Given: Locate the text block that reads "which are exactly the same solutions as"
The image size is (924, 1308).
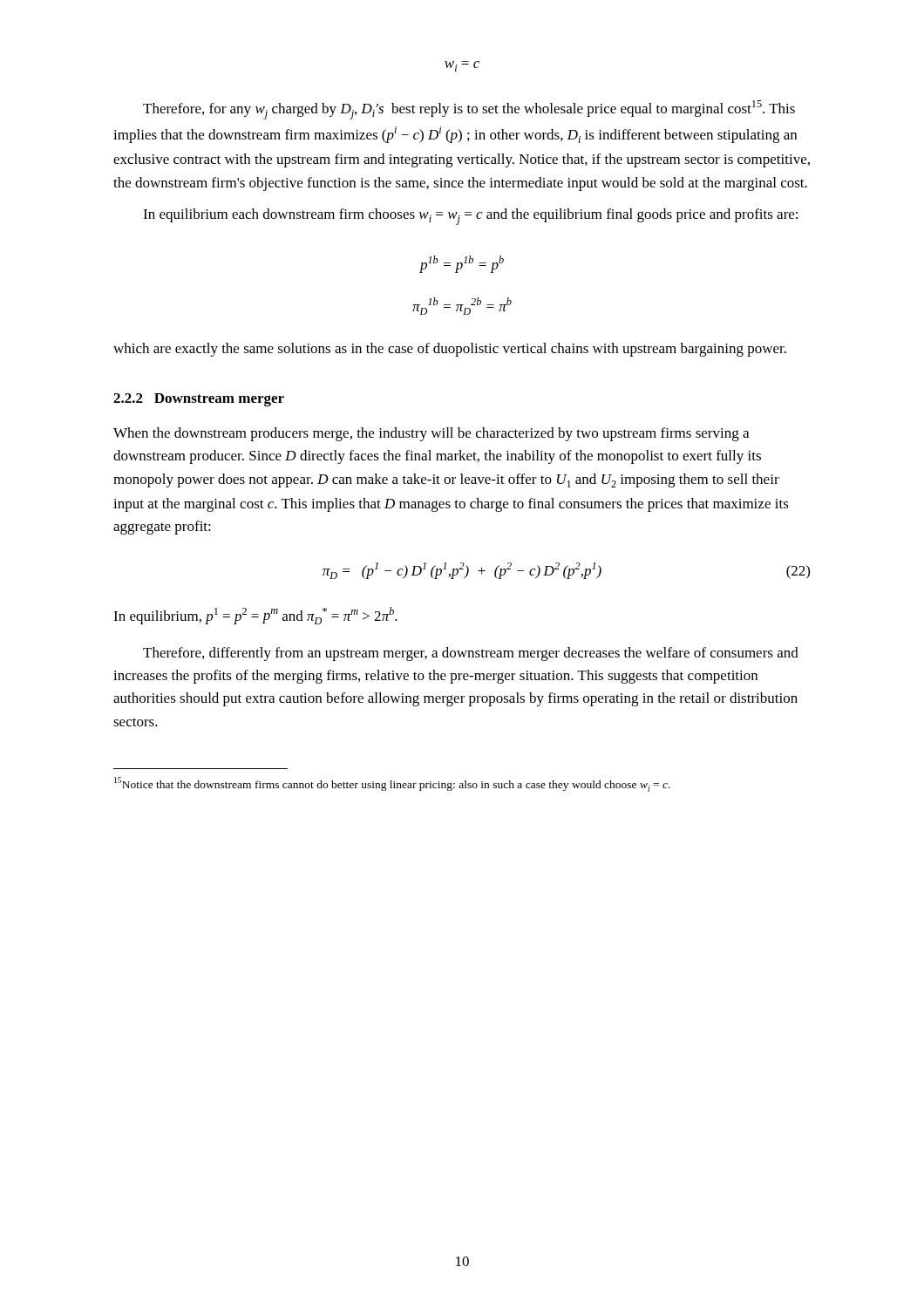Looking at the screenshot, I should point(450,349).
